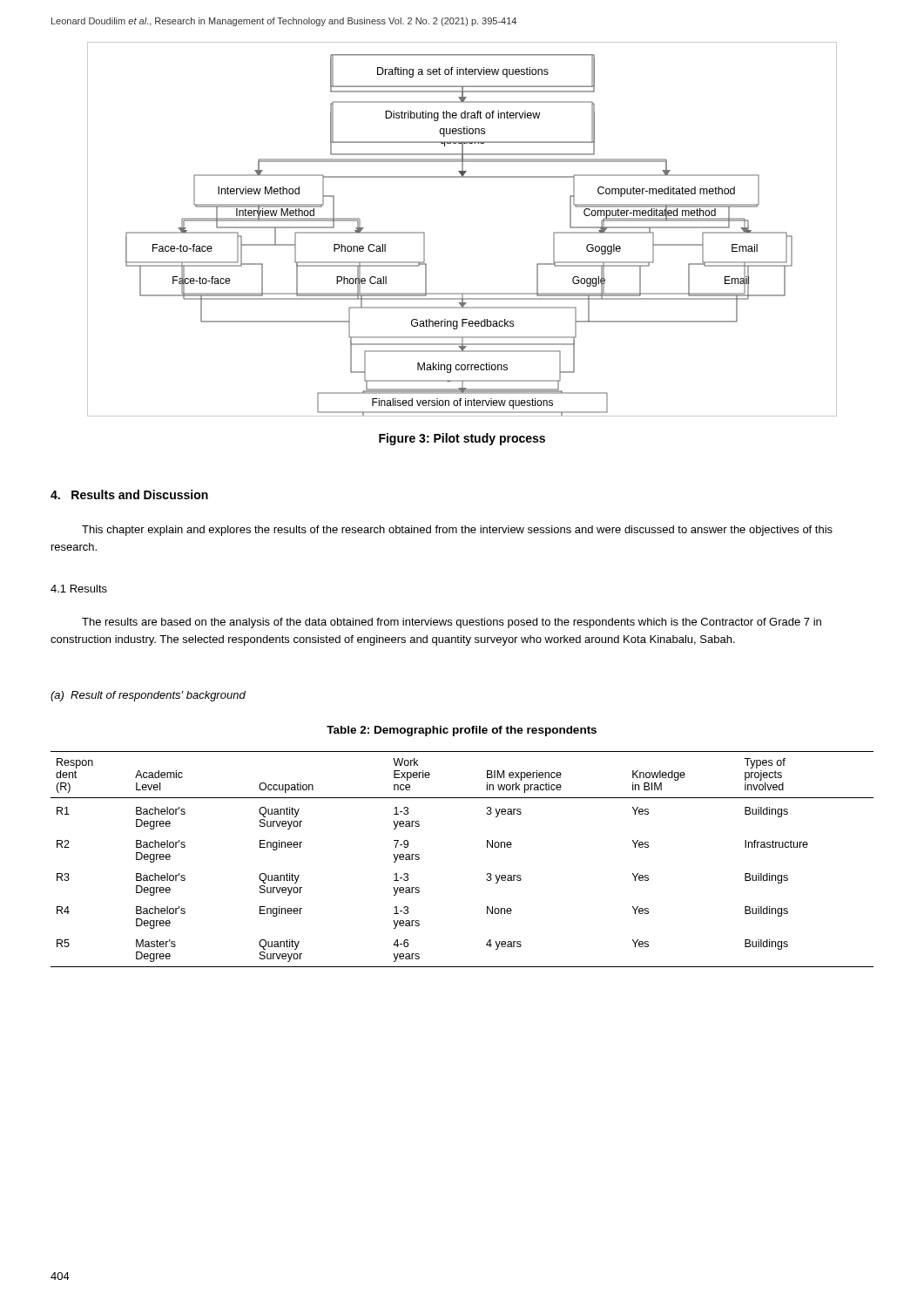Select the text block that reads "The results are based on the analysis"
The height and width of the screenshot is (1307, 924).
coord(436,630)
